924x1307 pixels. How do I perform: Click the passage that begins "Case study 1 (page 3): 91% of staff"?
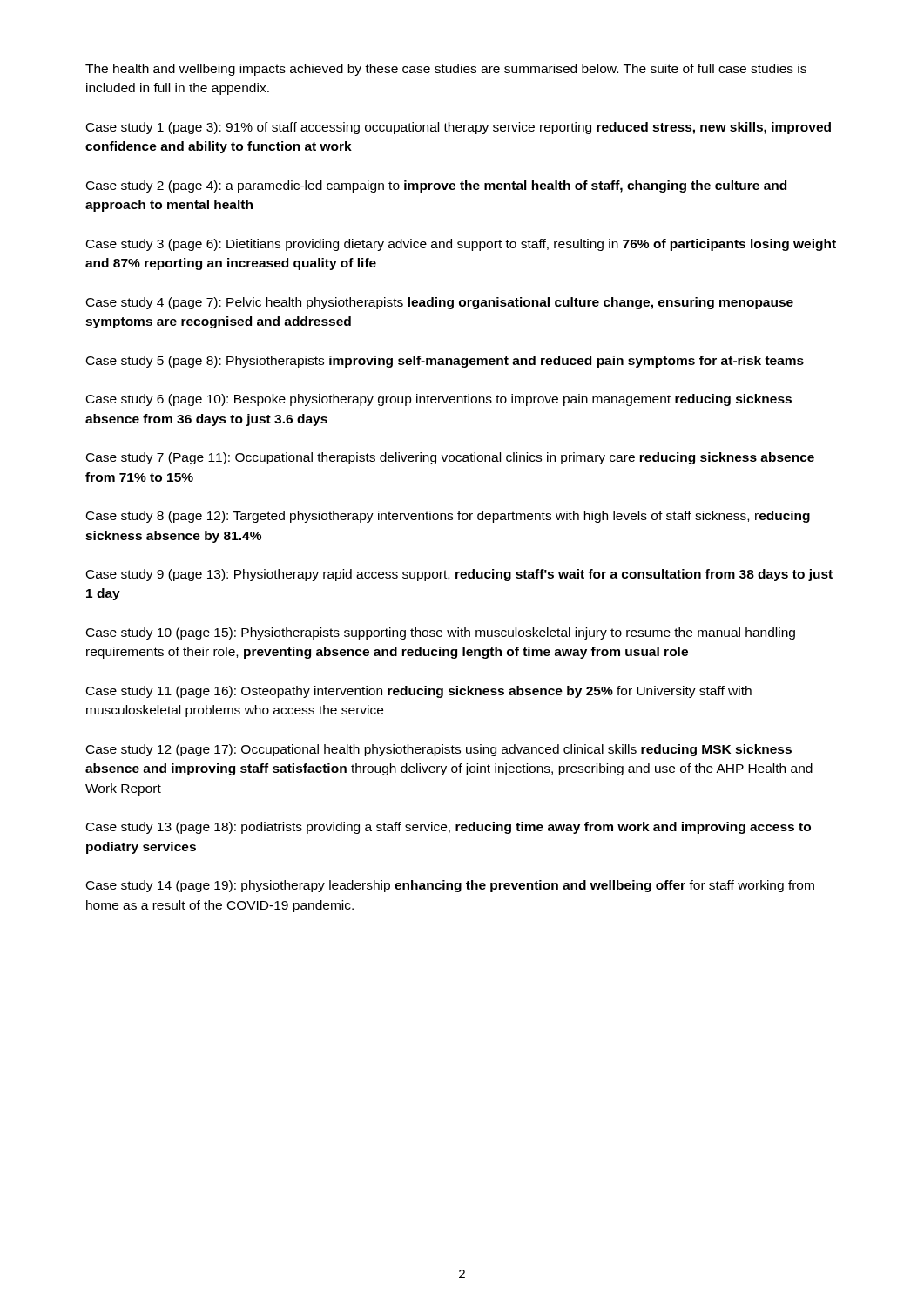click(459, 137)
